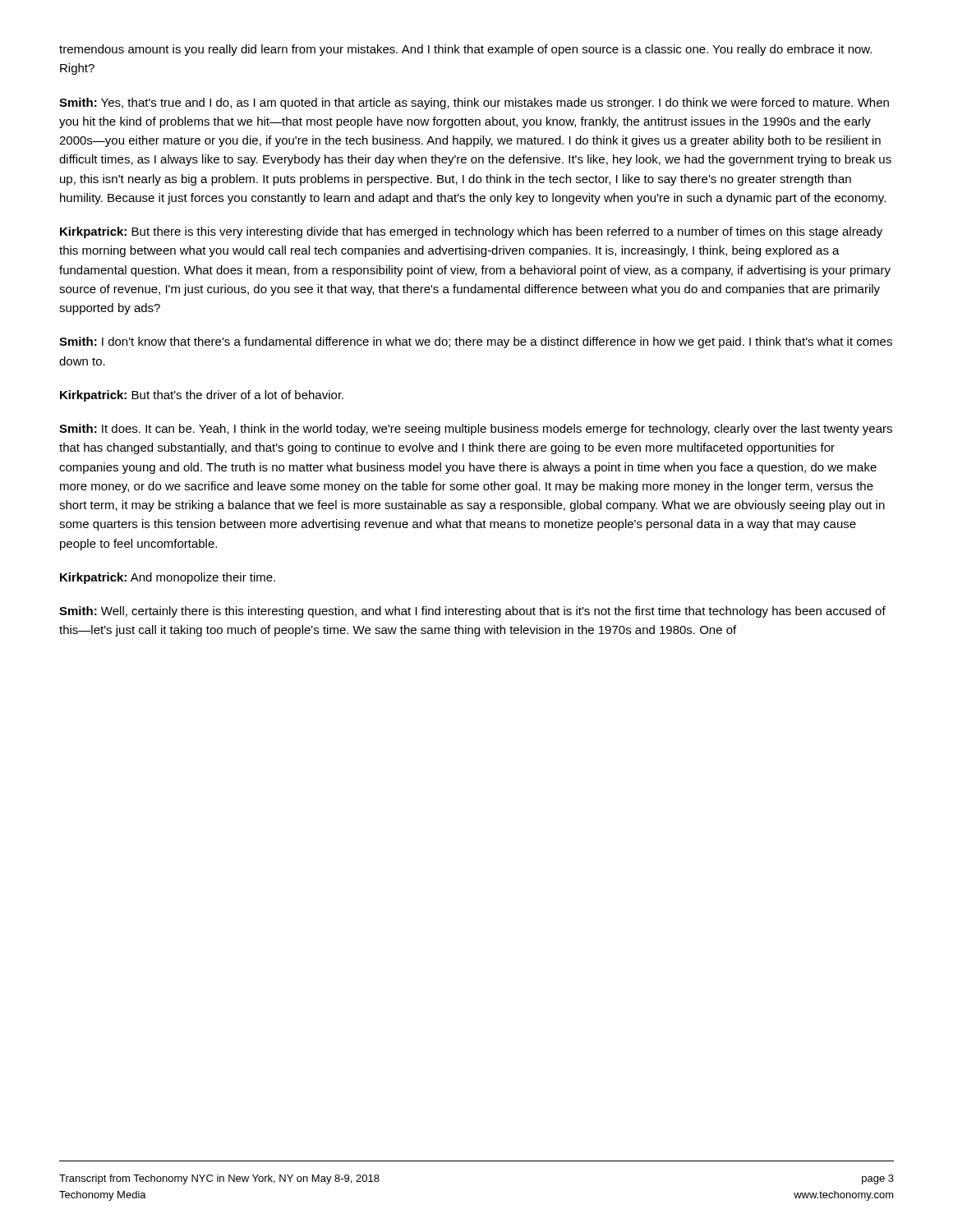Locate the text block that says "Smith: Yes, that's true and I do,"
Image resolution: width=953 pixels, height=1232 pixels.
[x=475, y=150]
